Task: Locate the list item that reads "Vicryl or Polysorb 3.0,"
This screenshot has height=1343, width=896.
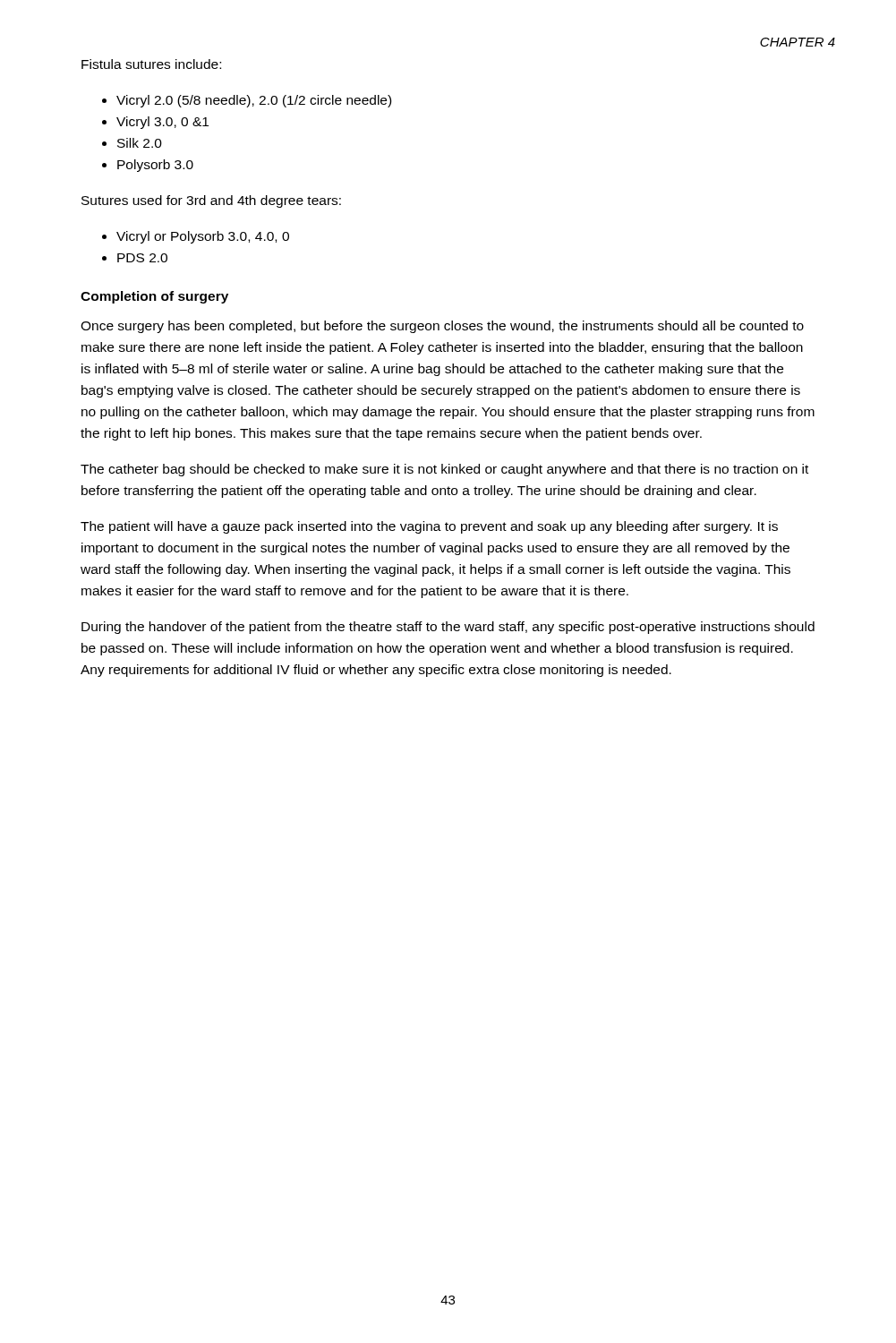Action: point(203,236)
